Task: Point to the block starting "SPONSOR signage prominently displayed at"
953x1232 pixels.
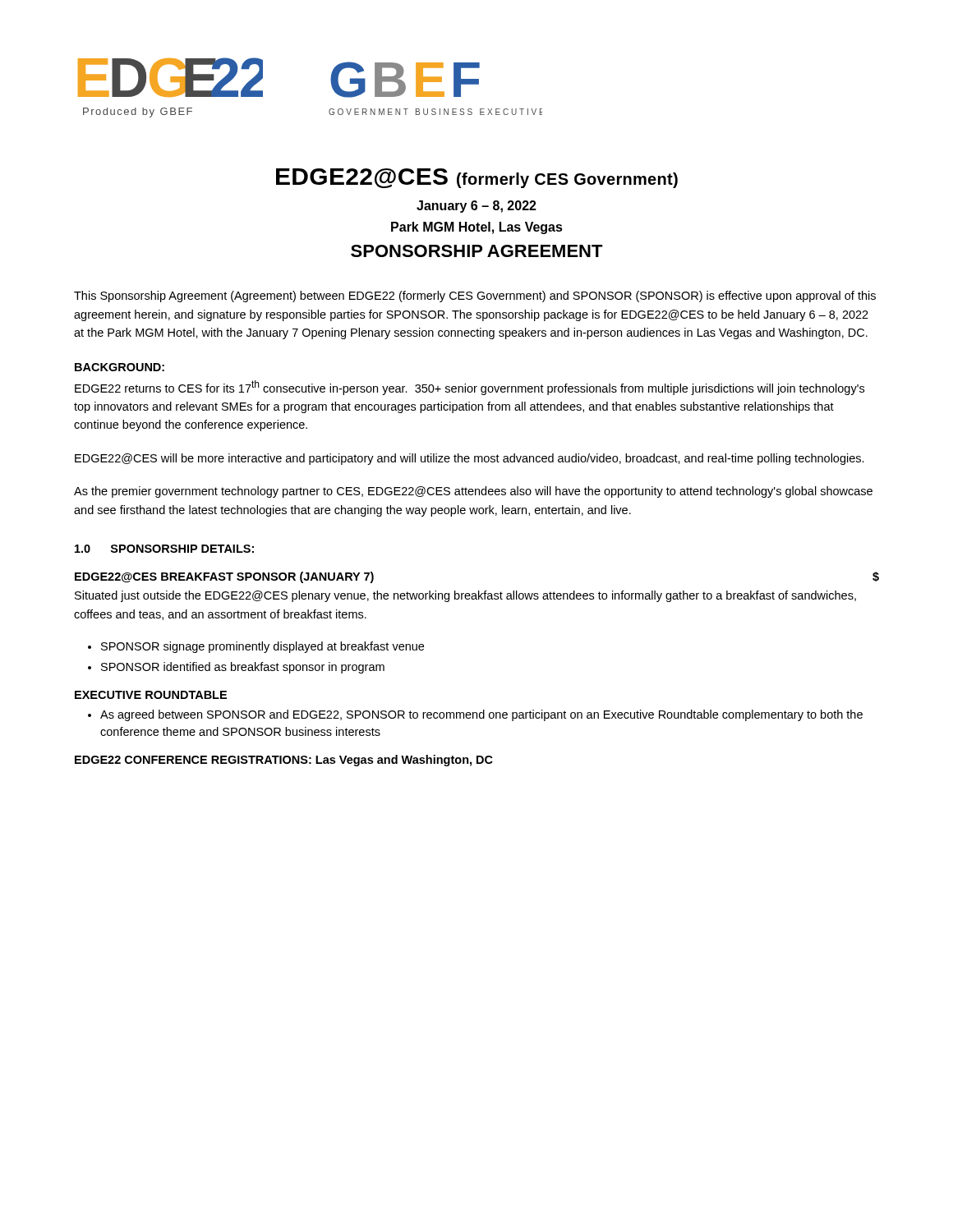Action: point(262,646)
